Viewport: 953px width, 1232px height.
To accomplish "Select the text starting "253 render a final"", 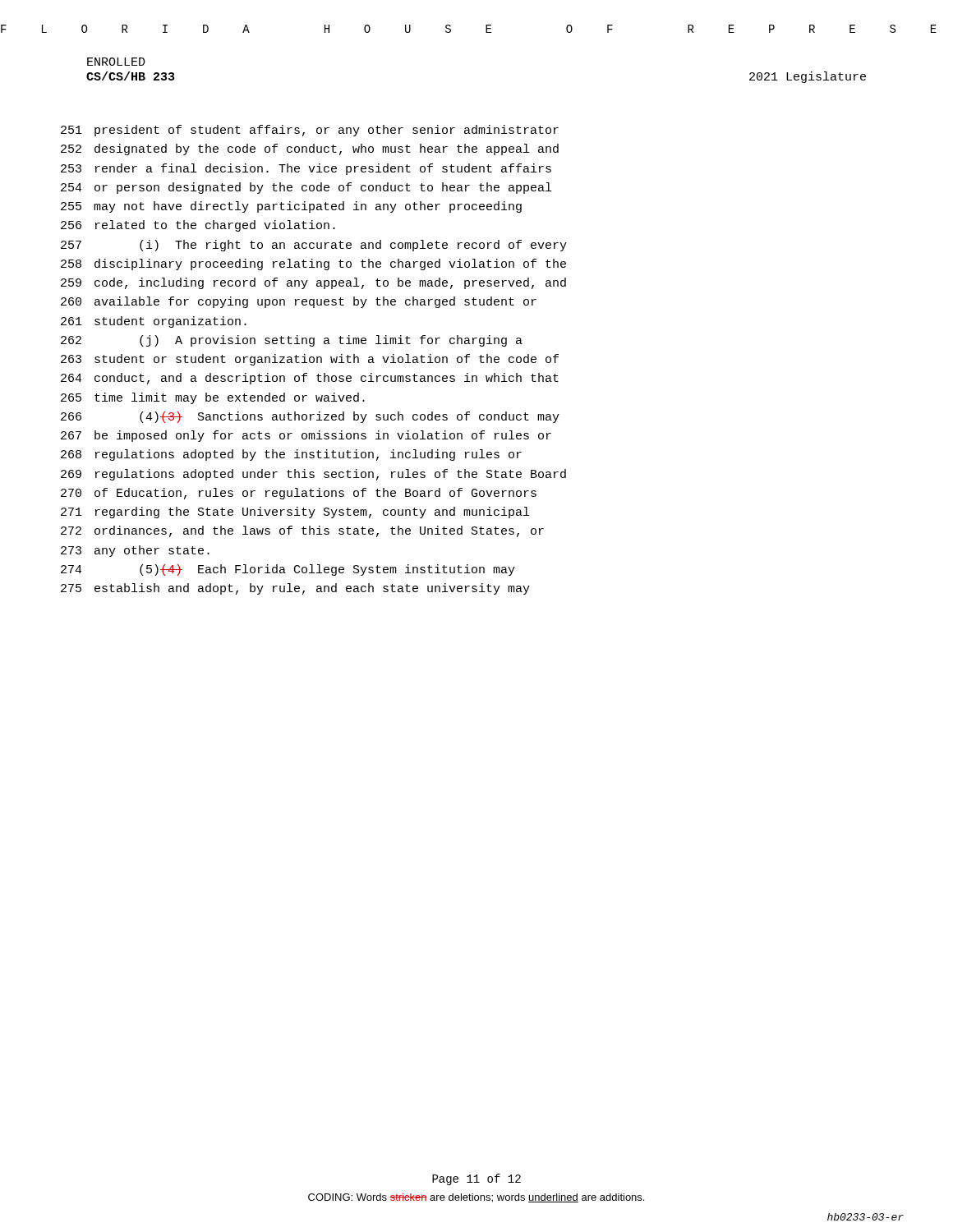I will coord(476,169).
